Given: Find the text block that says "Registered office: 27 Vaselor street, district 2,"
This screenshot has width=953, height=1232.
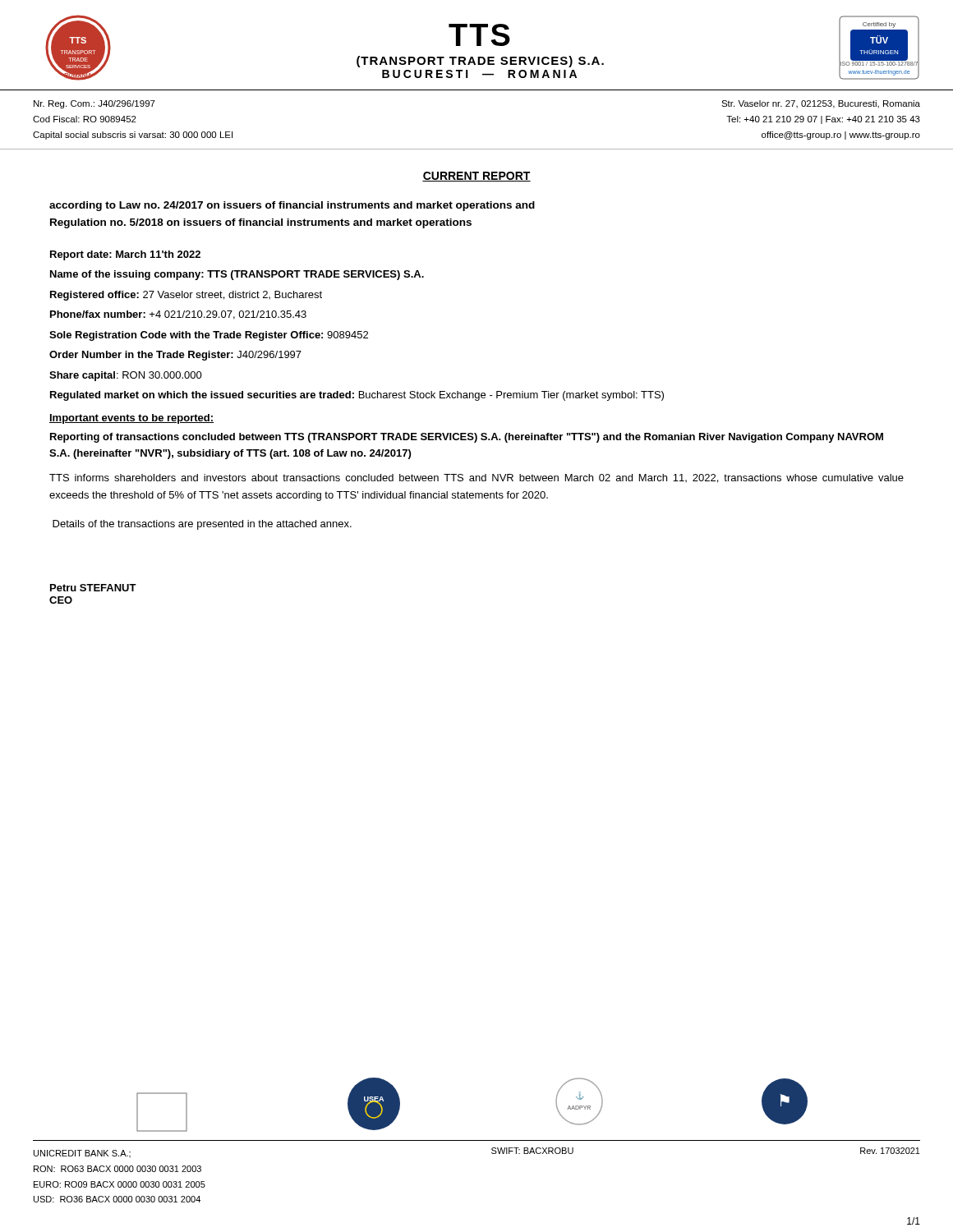Looking at the screenshot, I should click(x=186, y=296).
